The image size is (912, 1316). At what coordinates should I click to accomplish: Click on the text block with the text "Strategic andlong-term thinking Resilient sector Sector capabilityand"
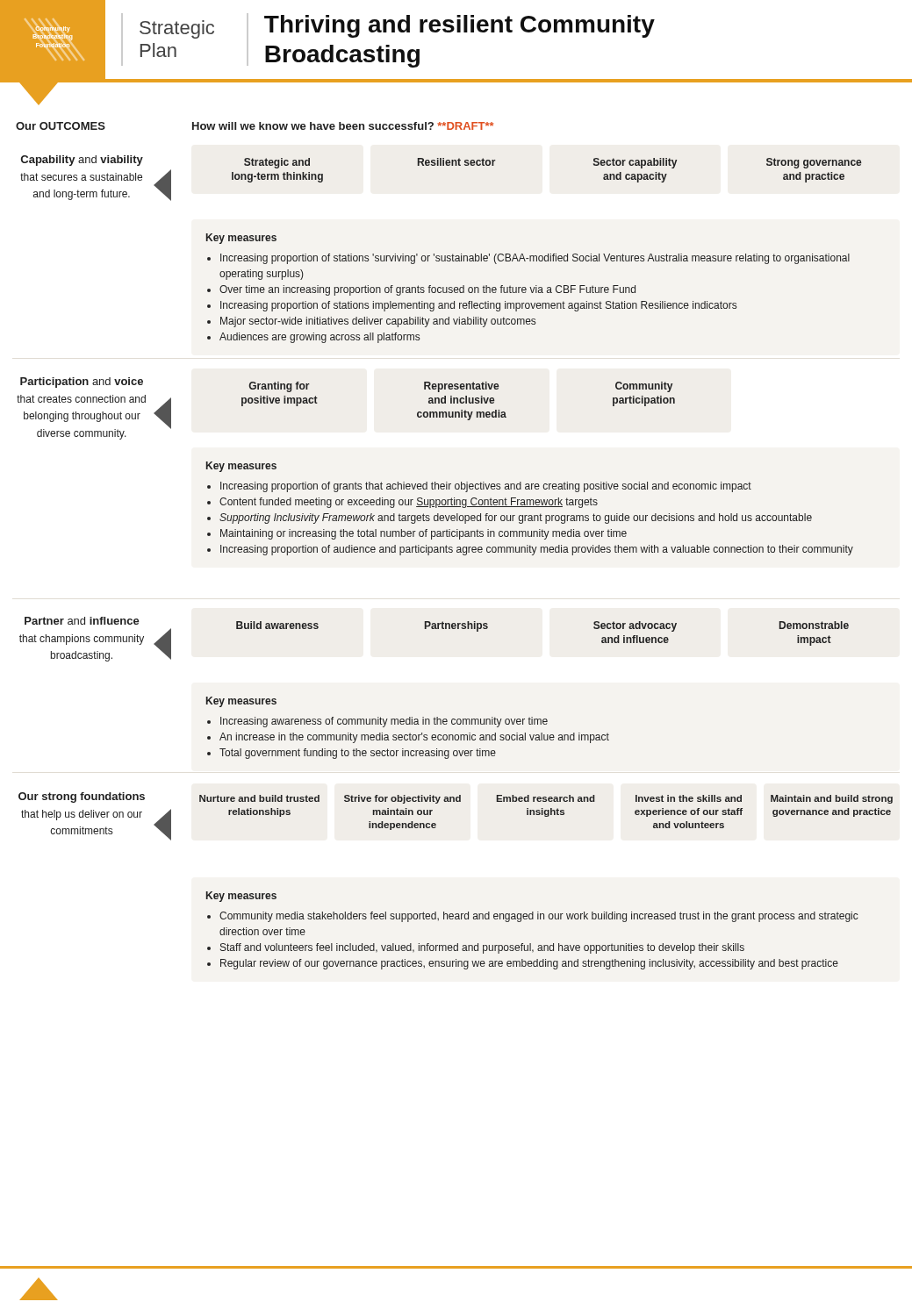click(281, 163)
